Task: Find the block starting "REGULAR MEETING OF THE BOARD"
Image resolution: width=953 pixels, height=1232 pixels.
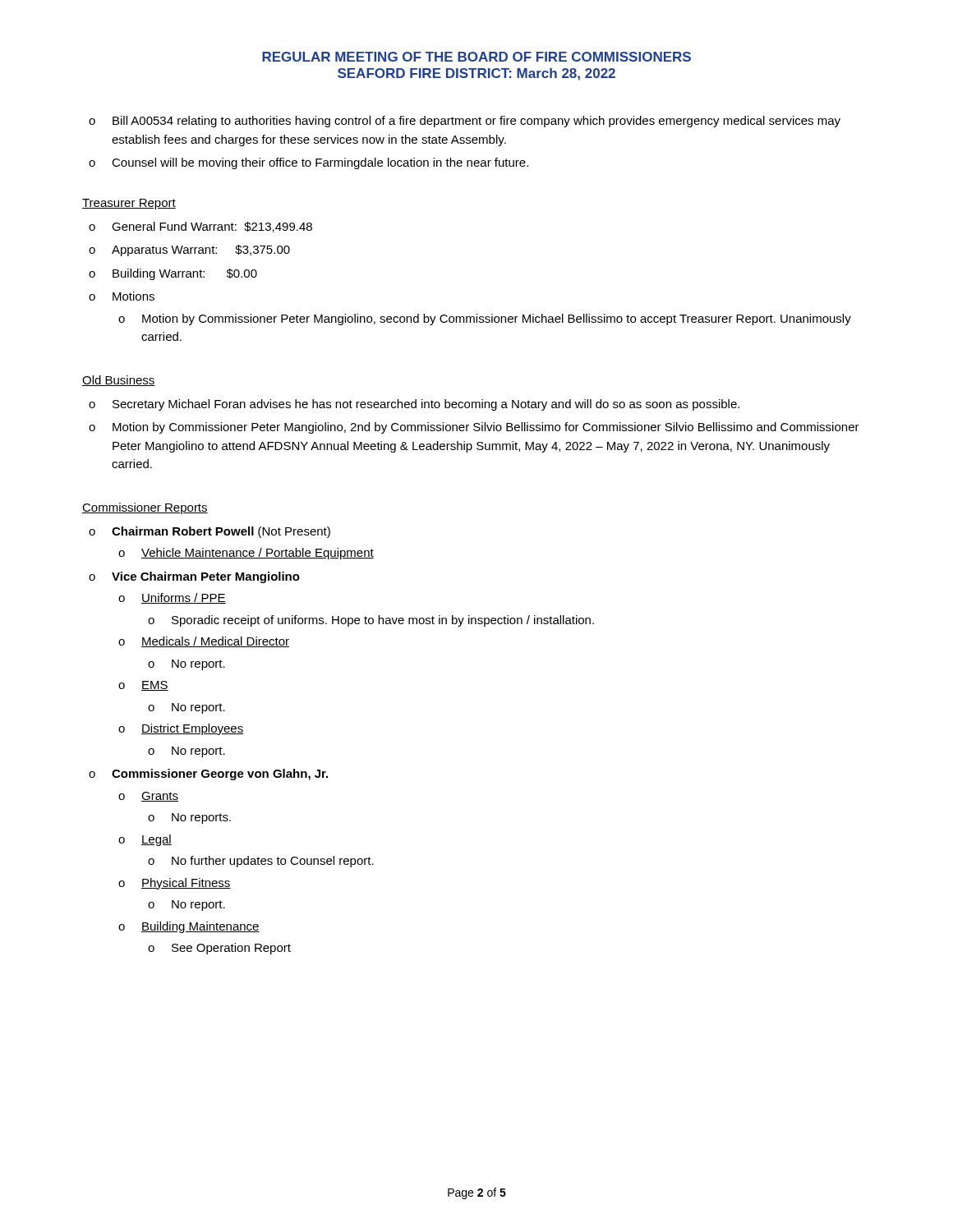Action: [476, 66]
